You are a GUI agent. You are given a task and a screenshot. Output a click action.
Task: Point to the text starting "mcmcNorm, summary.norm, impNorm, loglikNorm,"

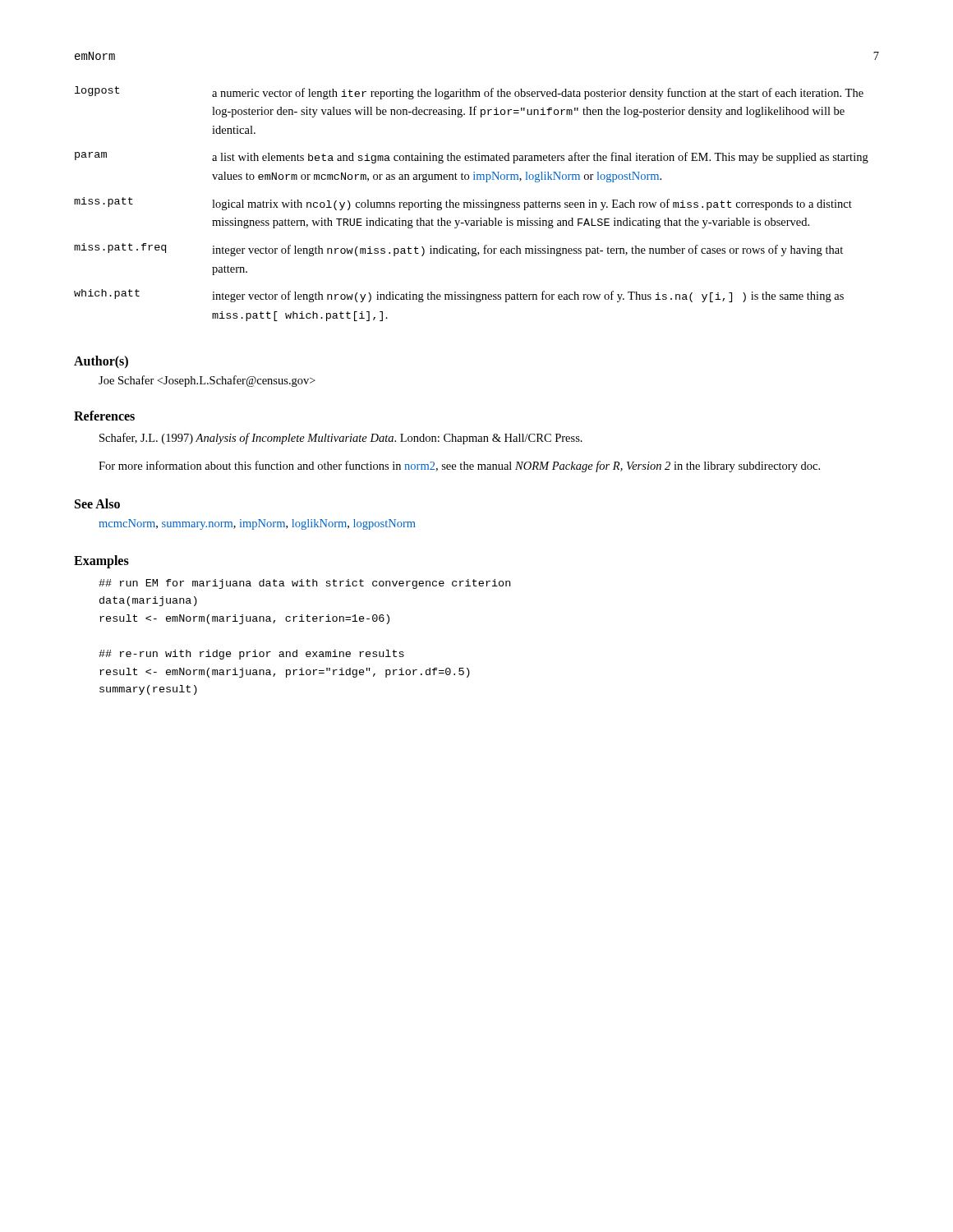tap(257, 523)
